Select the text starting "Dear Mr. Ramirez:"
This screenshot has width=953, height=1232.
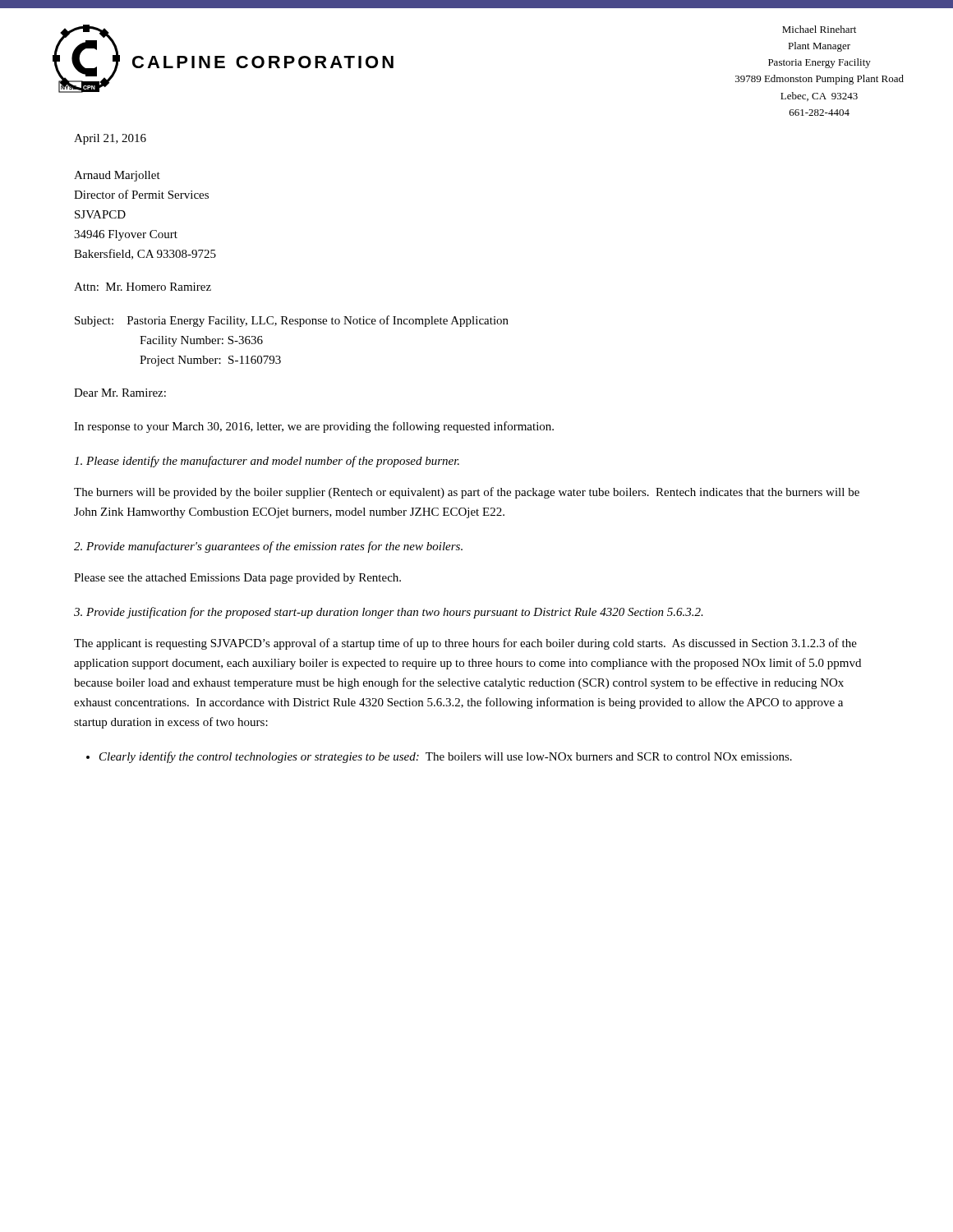tap(120, 393)
